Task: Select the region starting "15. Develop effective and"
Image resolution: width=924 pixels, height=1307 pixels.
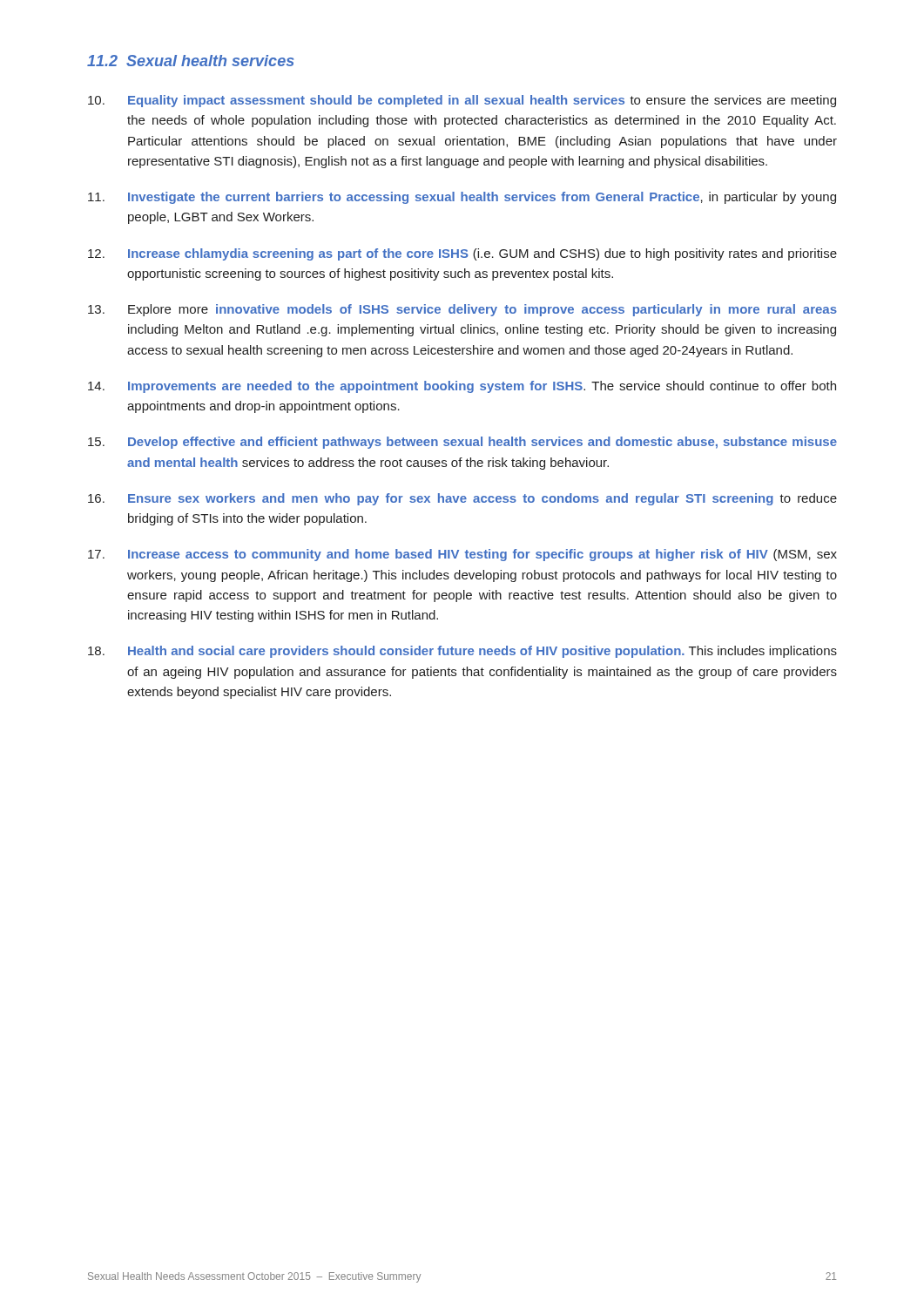Action: coord(462,452)
